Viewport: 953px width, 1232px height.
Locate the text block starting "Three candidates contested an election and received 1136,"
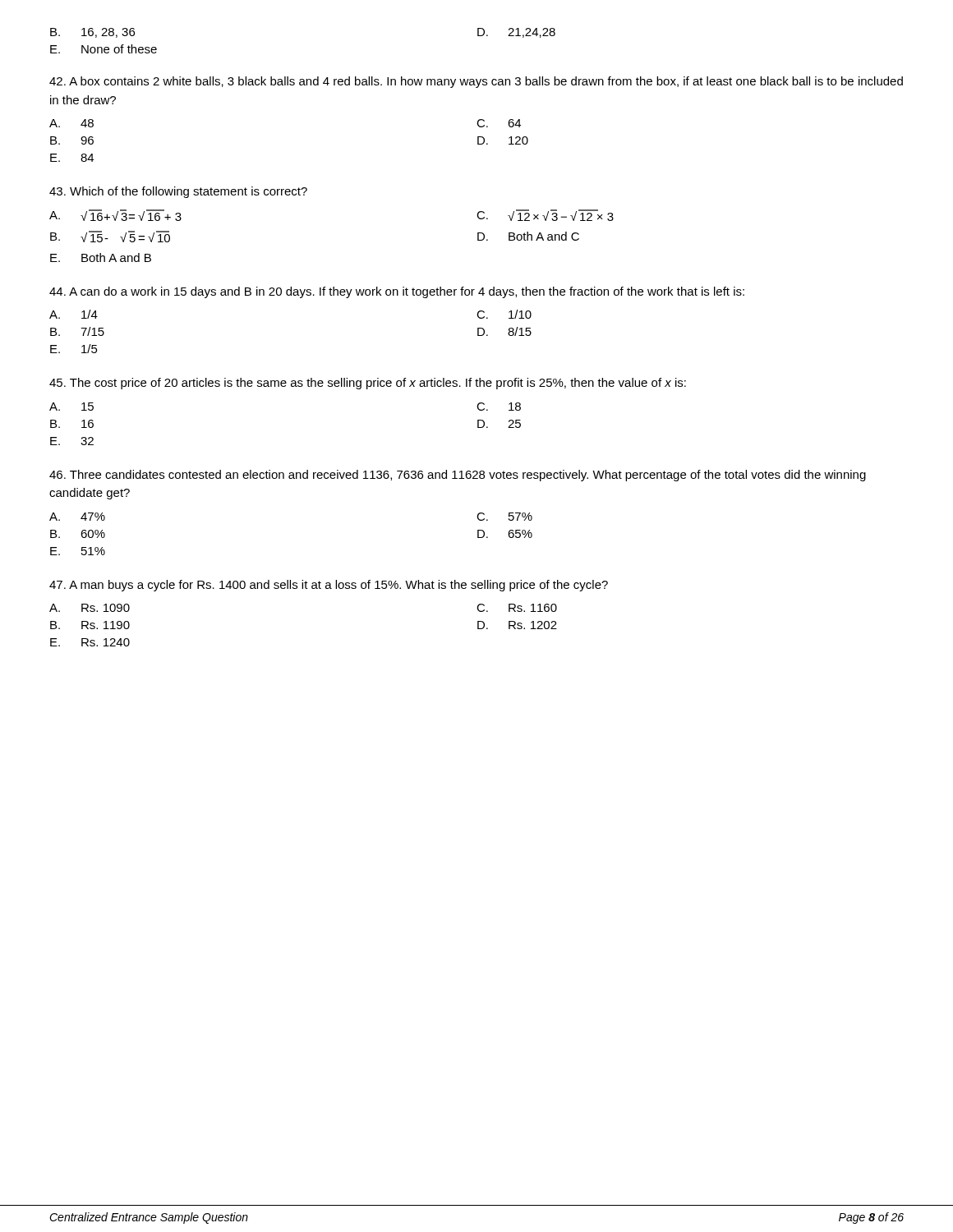(458, 483)
